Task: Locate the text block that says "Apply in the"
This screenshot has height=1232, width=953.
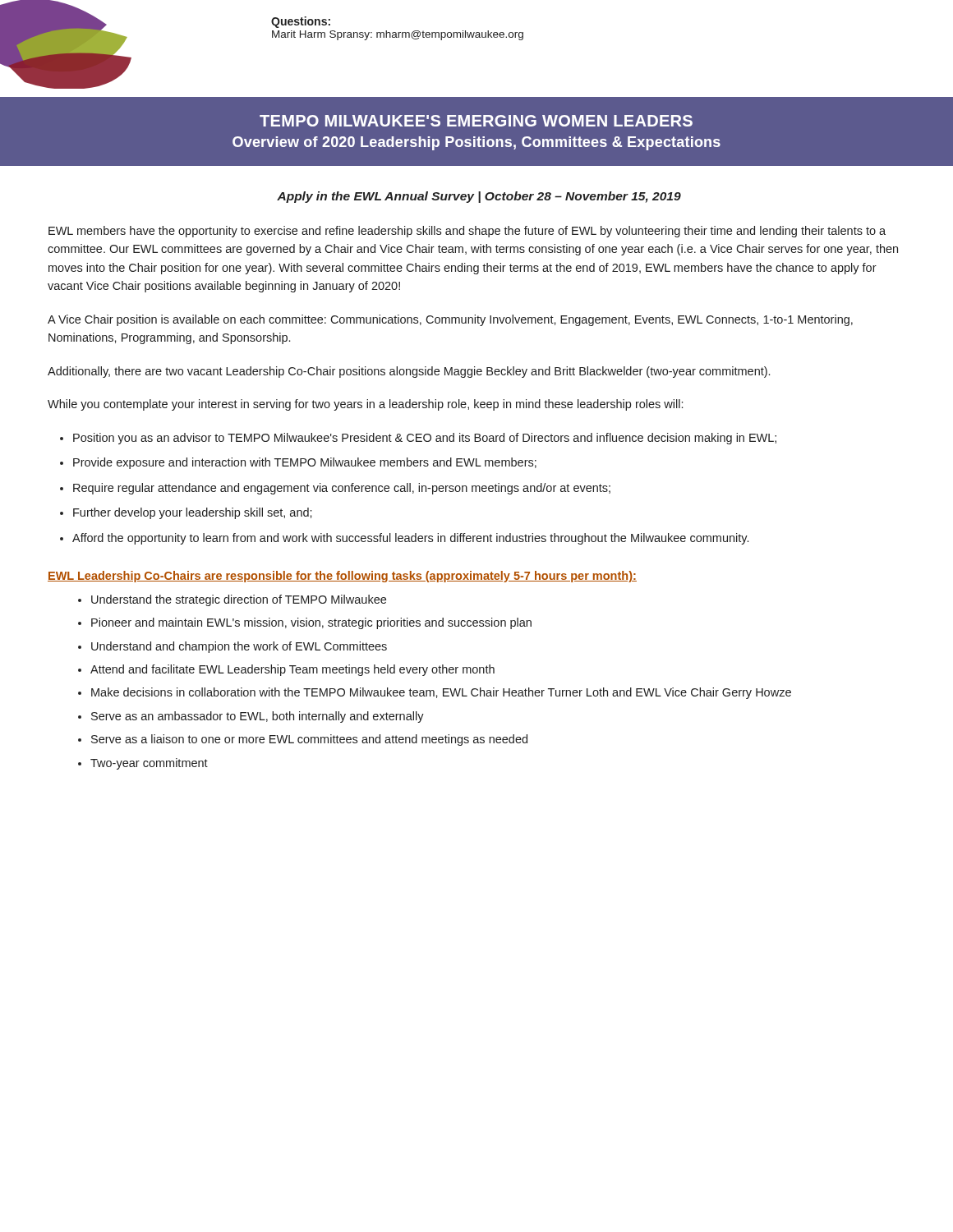Action: [x=479, y=196]
